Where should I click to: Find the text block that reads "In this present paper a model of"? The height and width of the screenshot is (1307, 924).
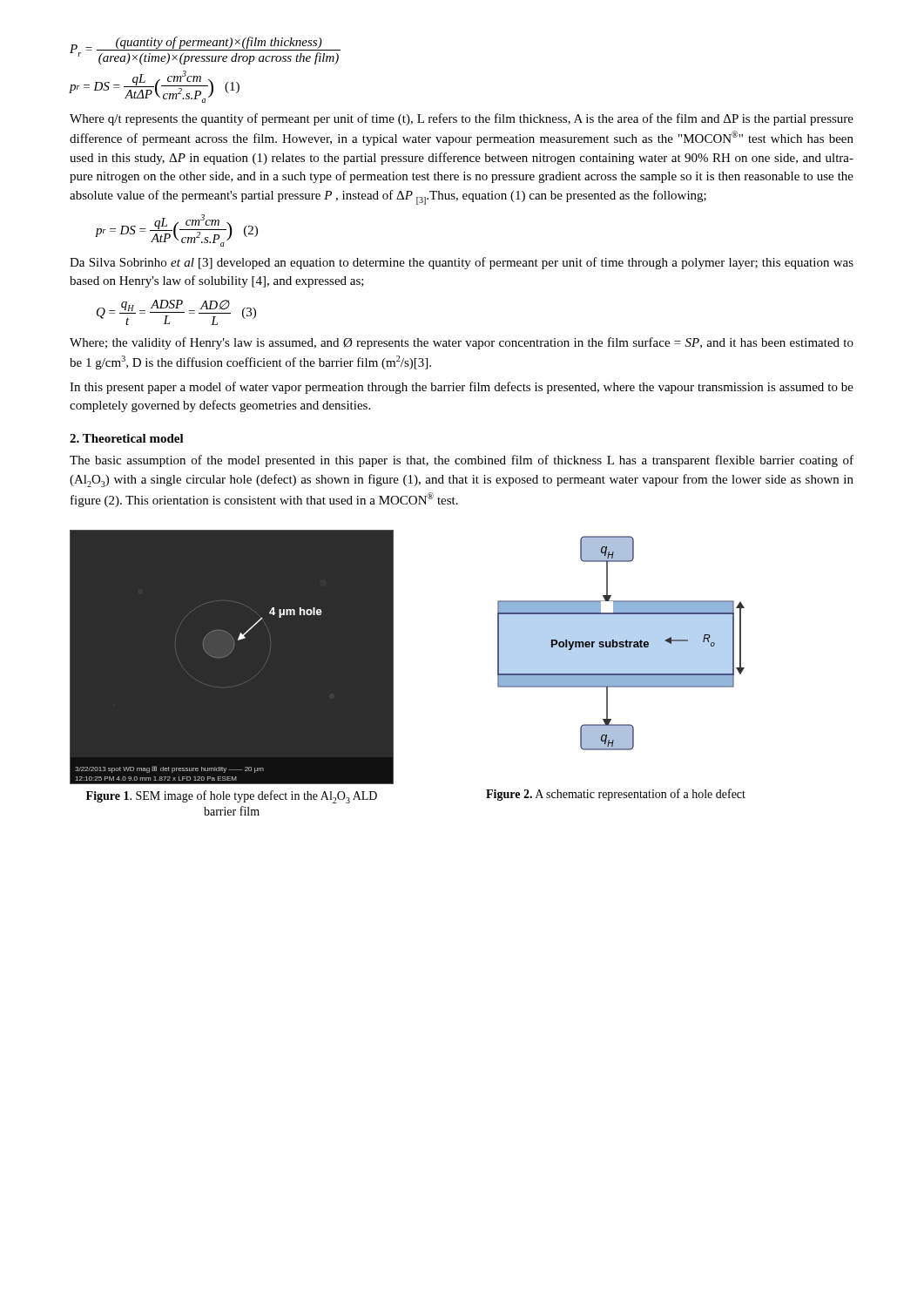(x=462, y=397)
